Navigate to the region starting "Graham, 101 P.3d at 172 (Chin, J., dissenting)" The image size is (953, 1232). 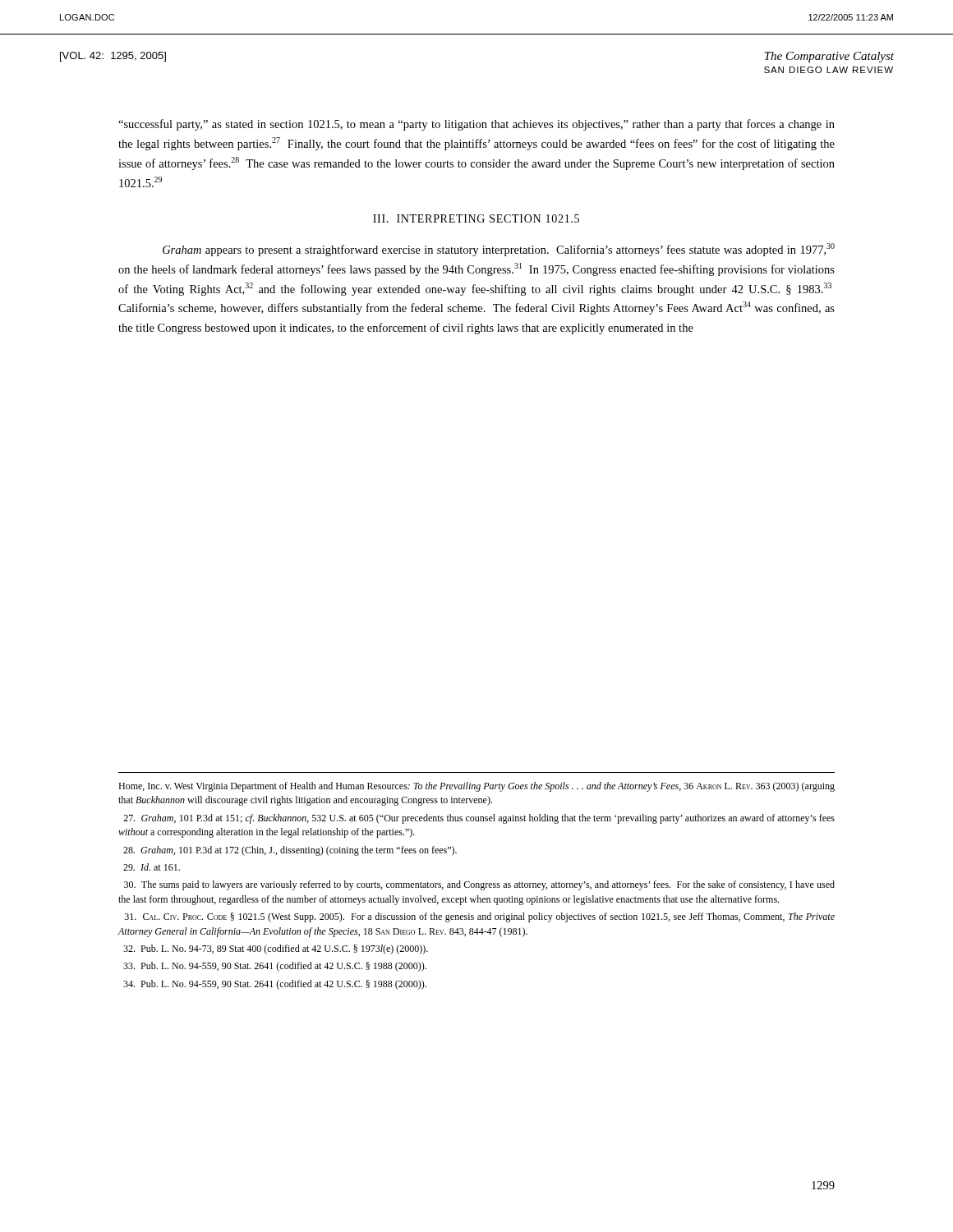[x=290, y=851]
